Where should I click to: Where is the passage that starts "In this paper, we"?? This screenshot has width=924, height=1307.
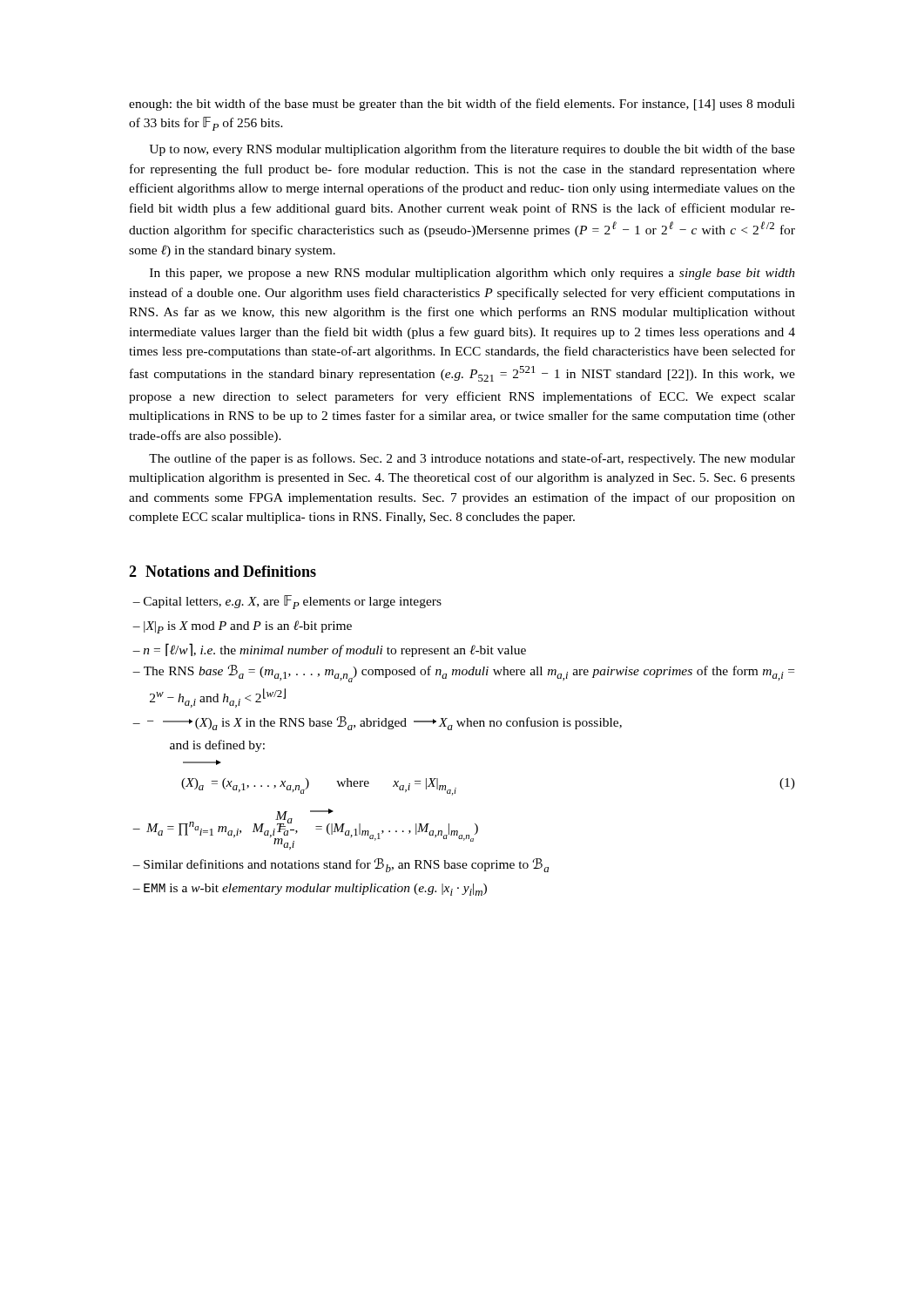pyautogui.click(x=462, y=354)
